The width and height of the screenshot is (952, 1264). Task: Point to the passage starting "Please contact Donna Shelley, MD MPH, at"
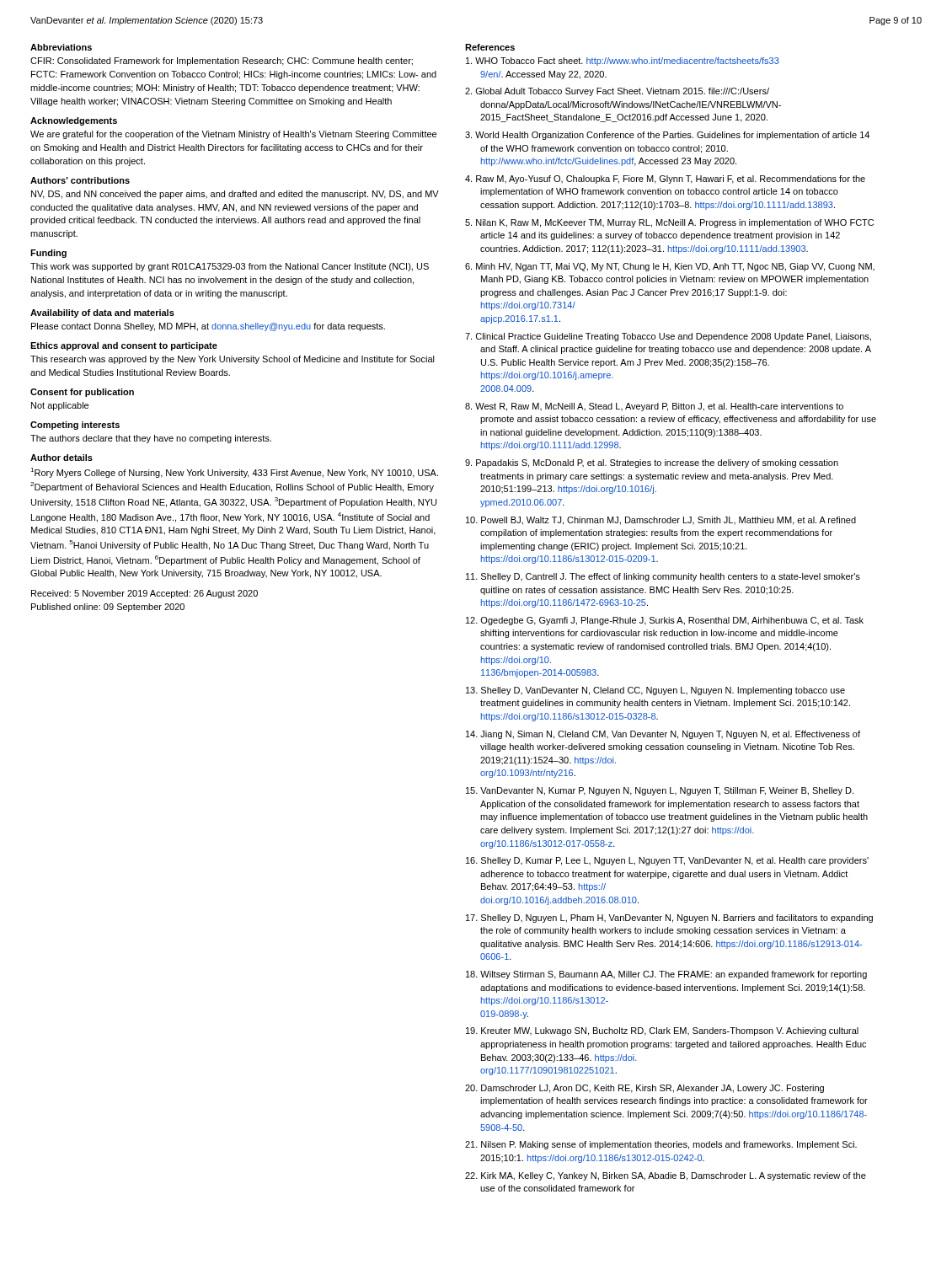[208, 326]
